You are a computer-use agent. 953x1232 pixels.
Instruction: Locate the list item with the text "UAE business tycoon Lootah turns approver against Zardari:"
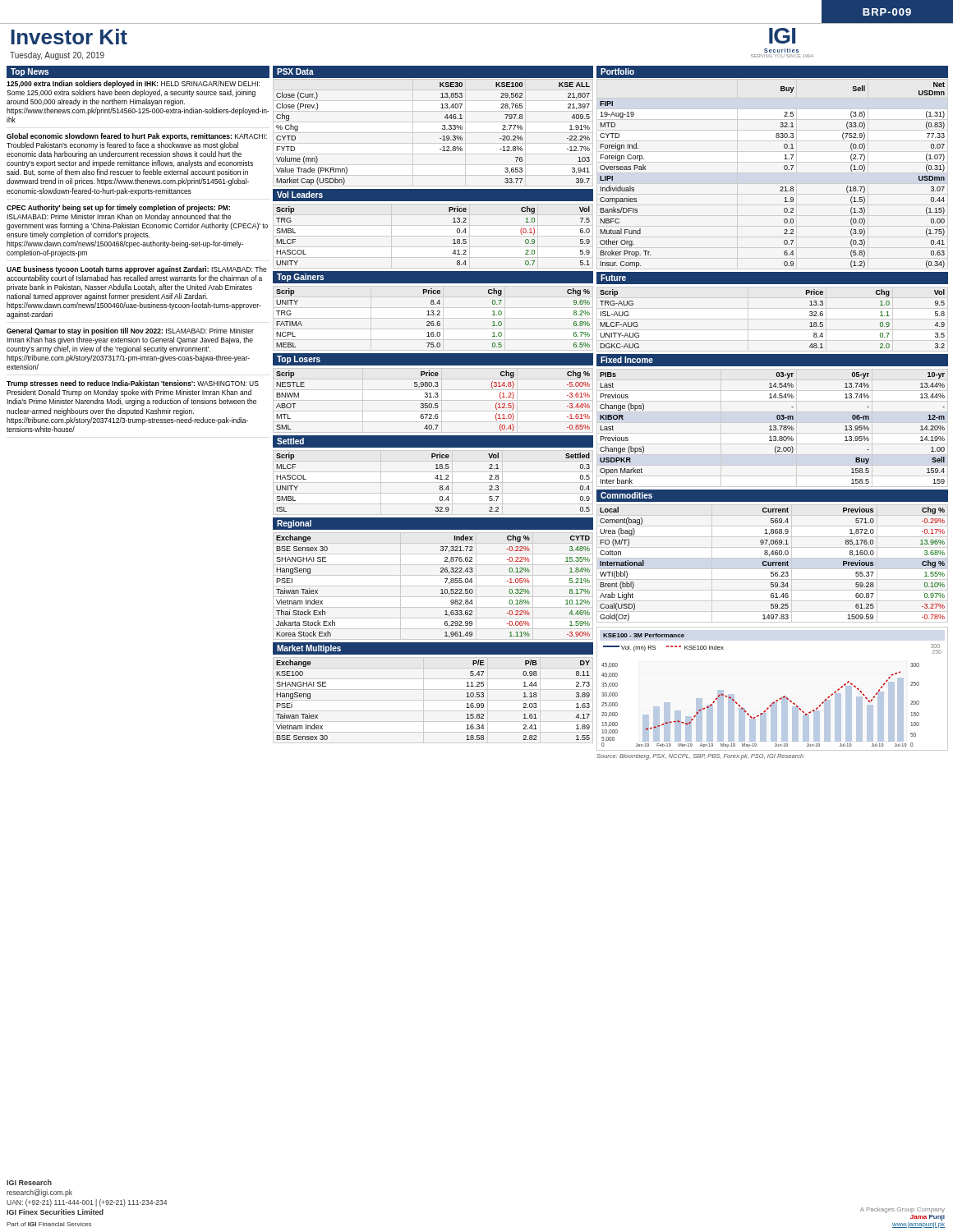pyautogui.click(x=137, y=292)
